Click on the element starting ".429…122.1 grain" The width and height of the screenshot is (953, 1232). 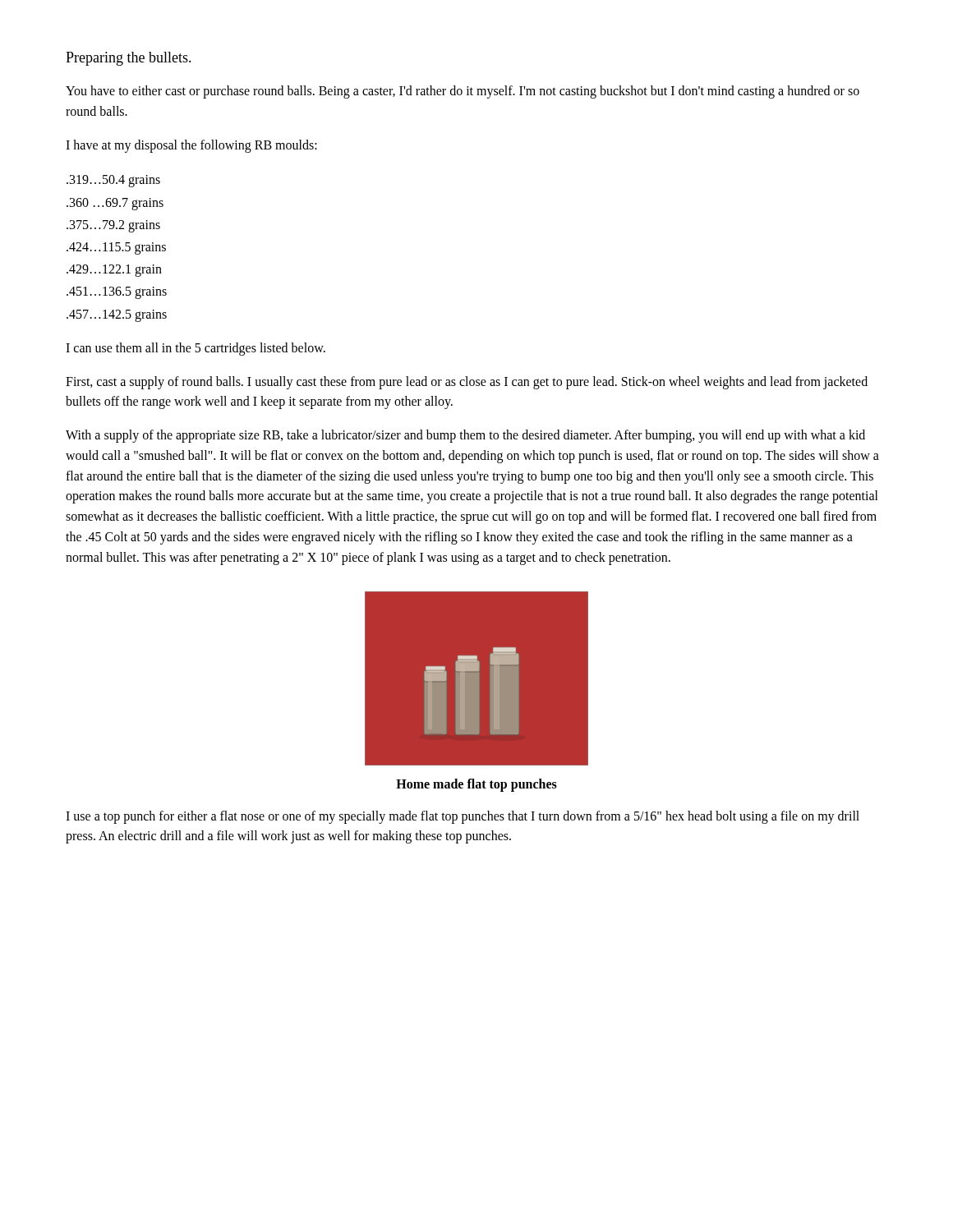tap(114, 269)
